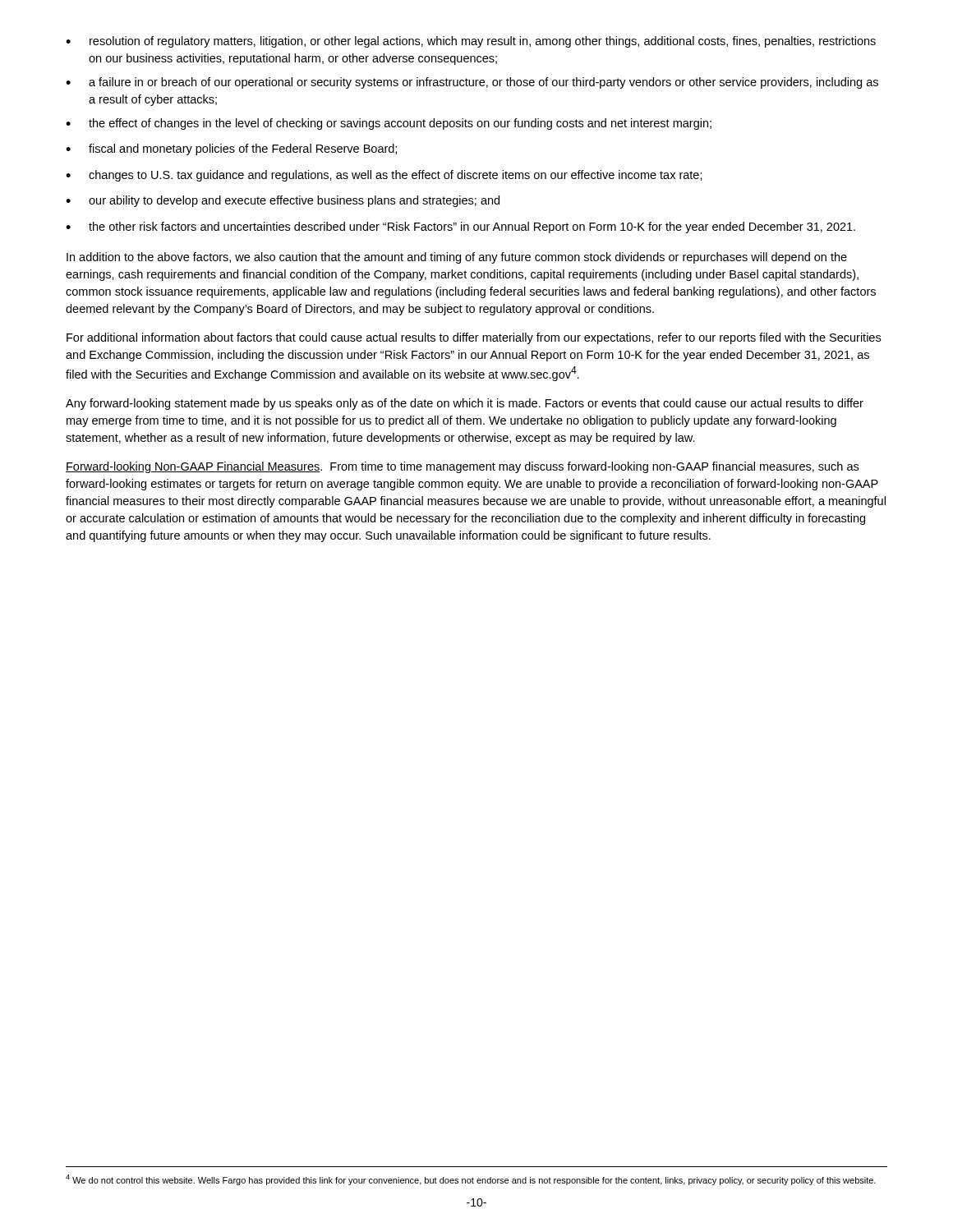Image resolution: width=953 pixels, height=1232 pixels.
Task: Find the element starting "• the other risk factors"
Action: click(x=476, y=228)
